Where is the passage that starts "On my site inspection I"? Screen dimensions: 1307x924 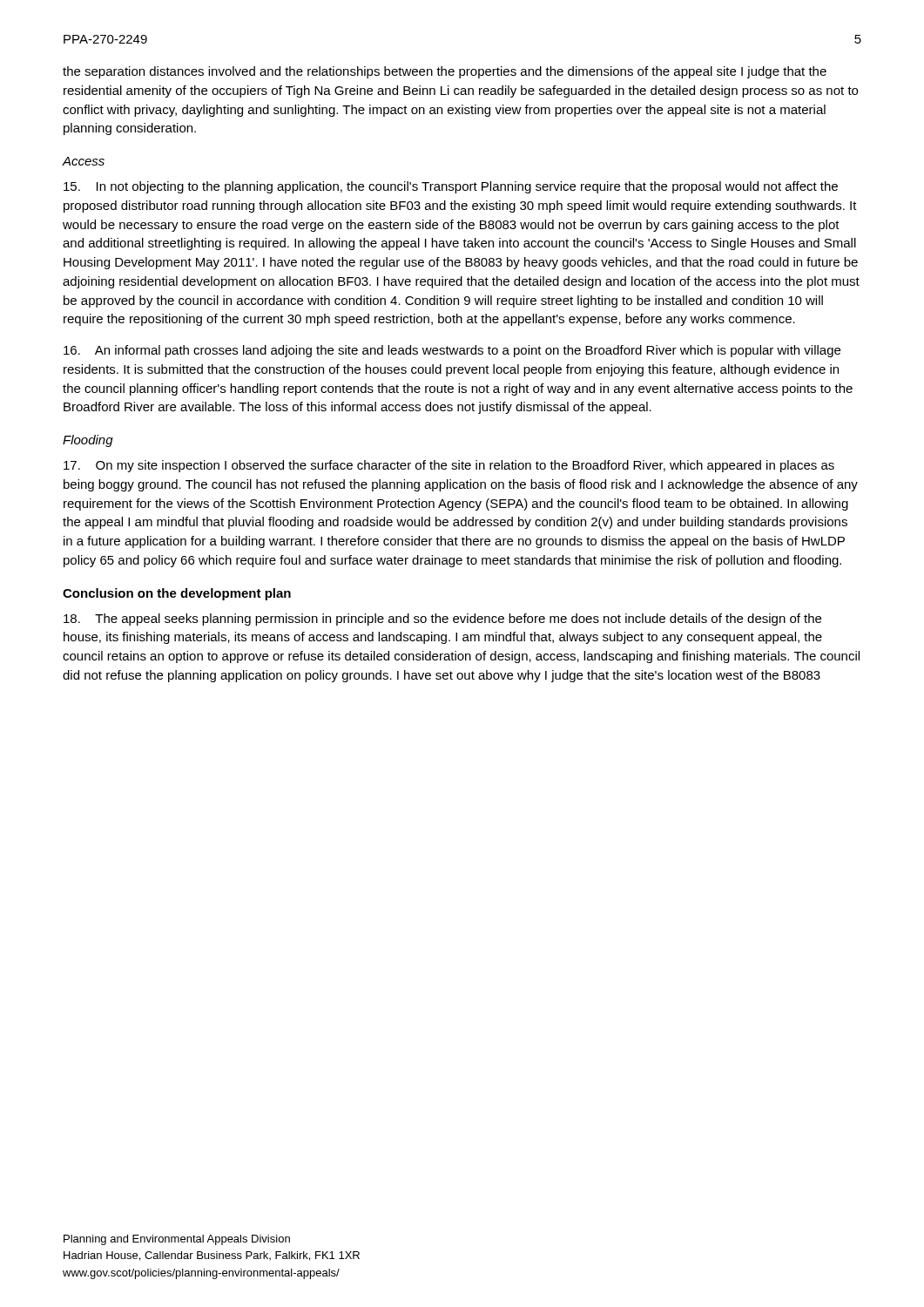pos(462,513)
